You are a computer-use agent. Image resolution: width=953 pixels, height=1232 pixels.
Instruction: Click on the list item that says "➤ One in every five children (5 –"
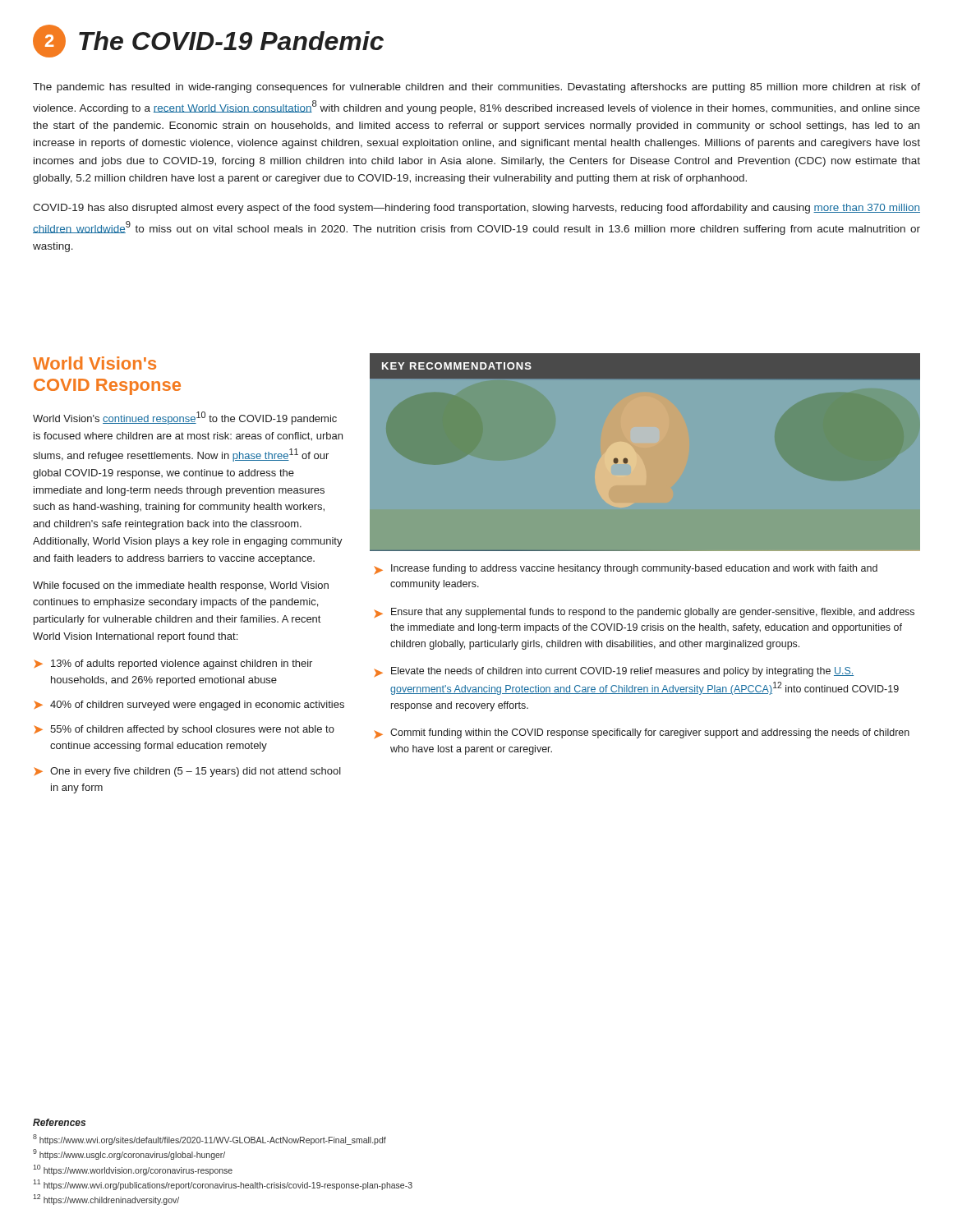(x=189, y=779)
